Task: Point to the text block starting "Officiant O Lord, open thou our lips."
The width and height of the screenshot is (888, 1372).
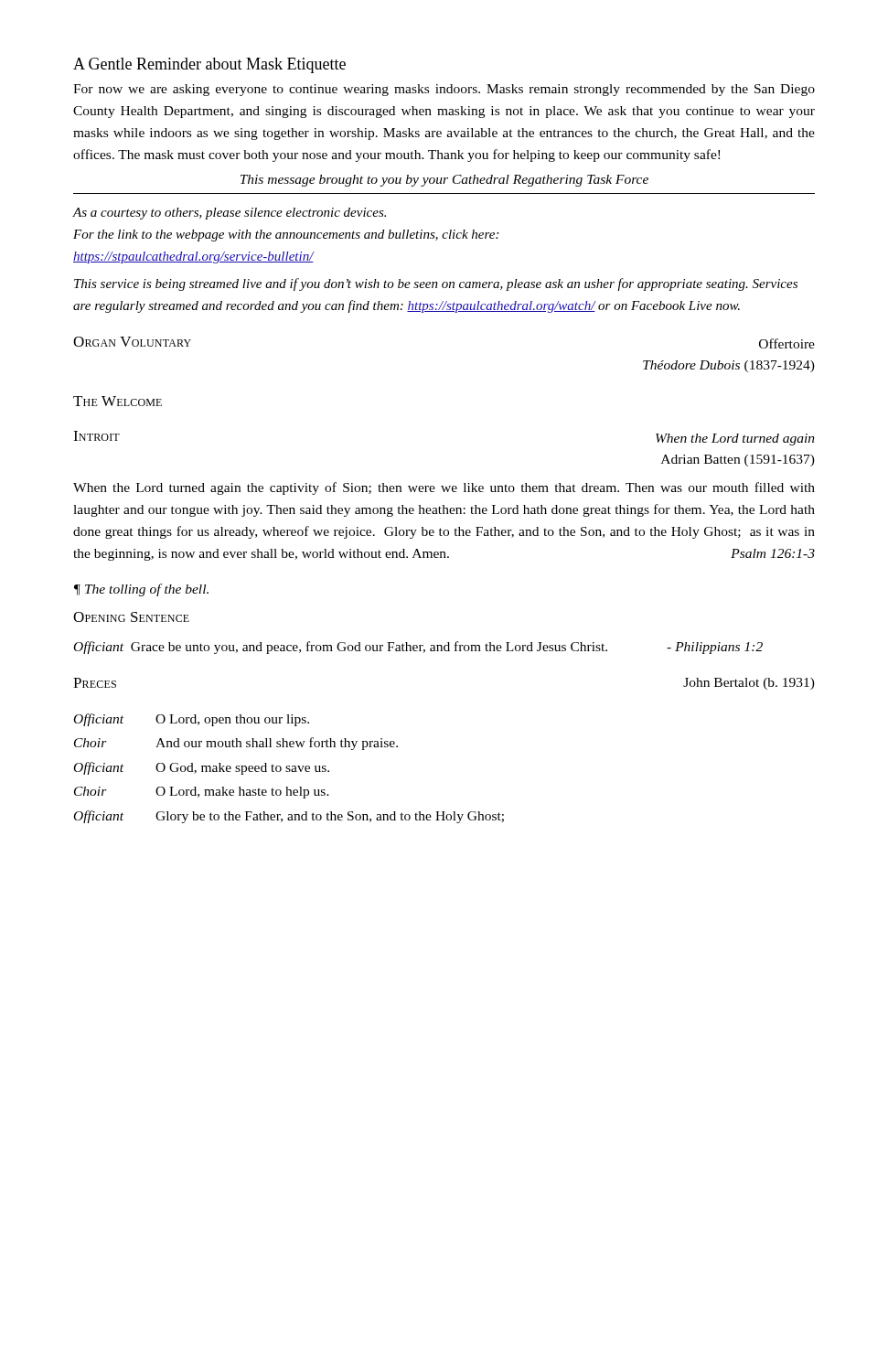Action: pos(192,719)
